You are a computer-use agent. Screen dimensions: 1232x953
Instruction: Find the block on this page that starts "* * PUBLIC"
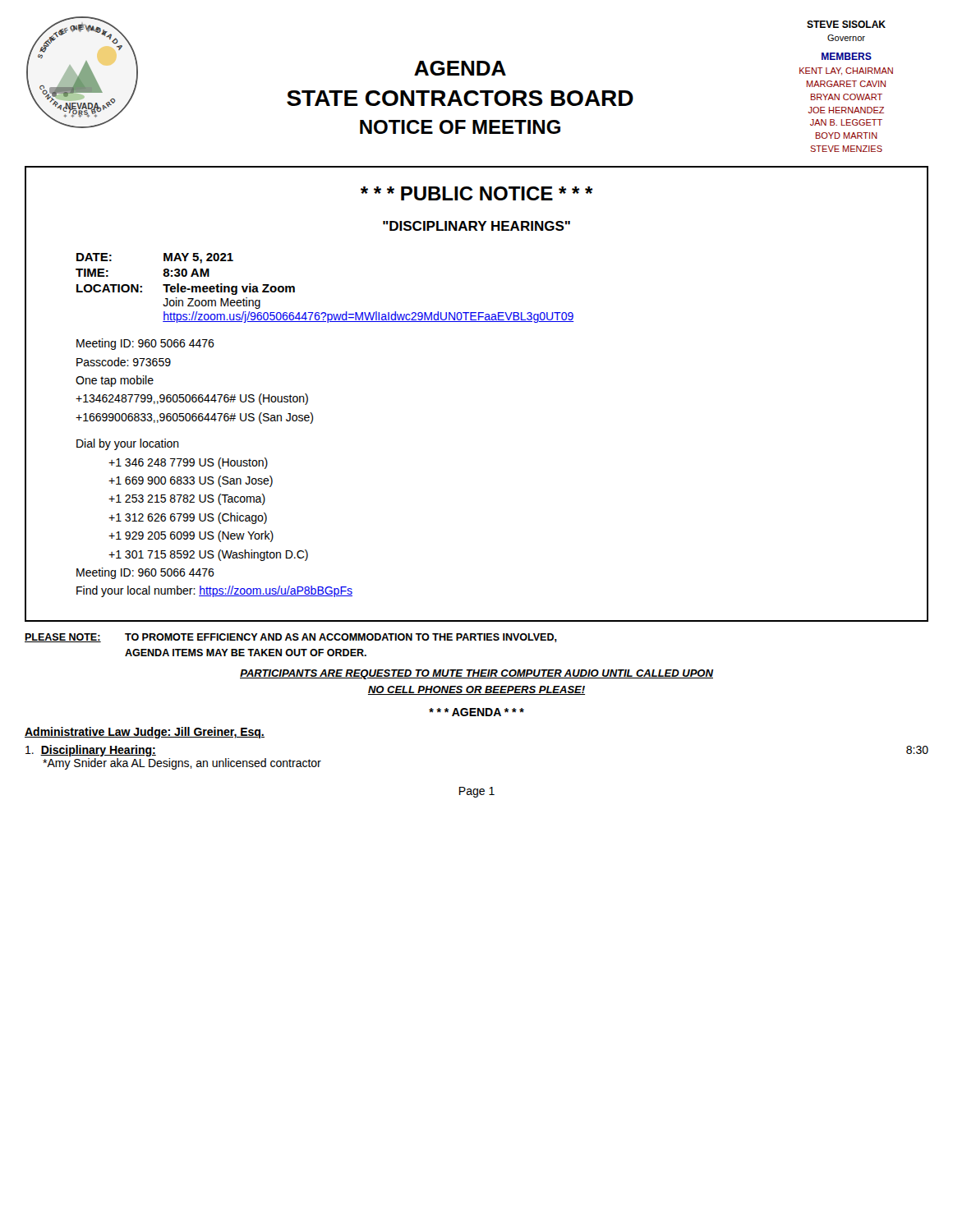476,194
